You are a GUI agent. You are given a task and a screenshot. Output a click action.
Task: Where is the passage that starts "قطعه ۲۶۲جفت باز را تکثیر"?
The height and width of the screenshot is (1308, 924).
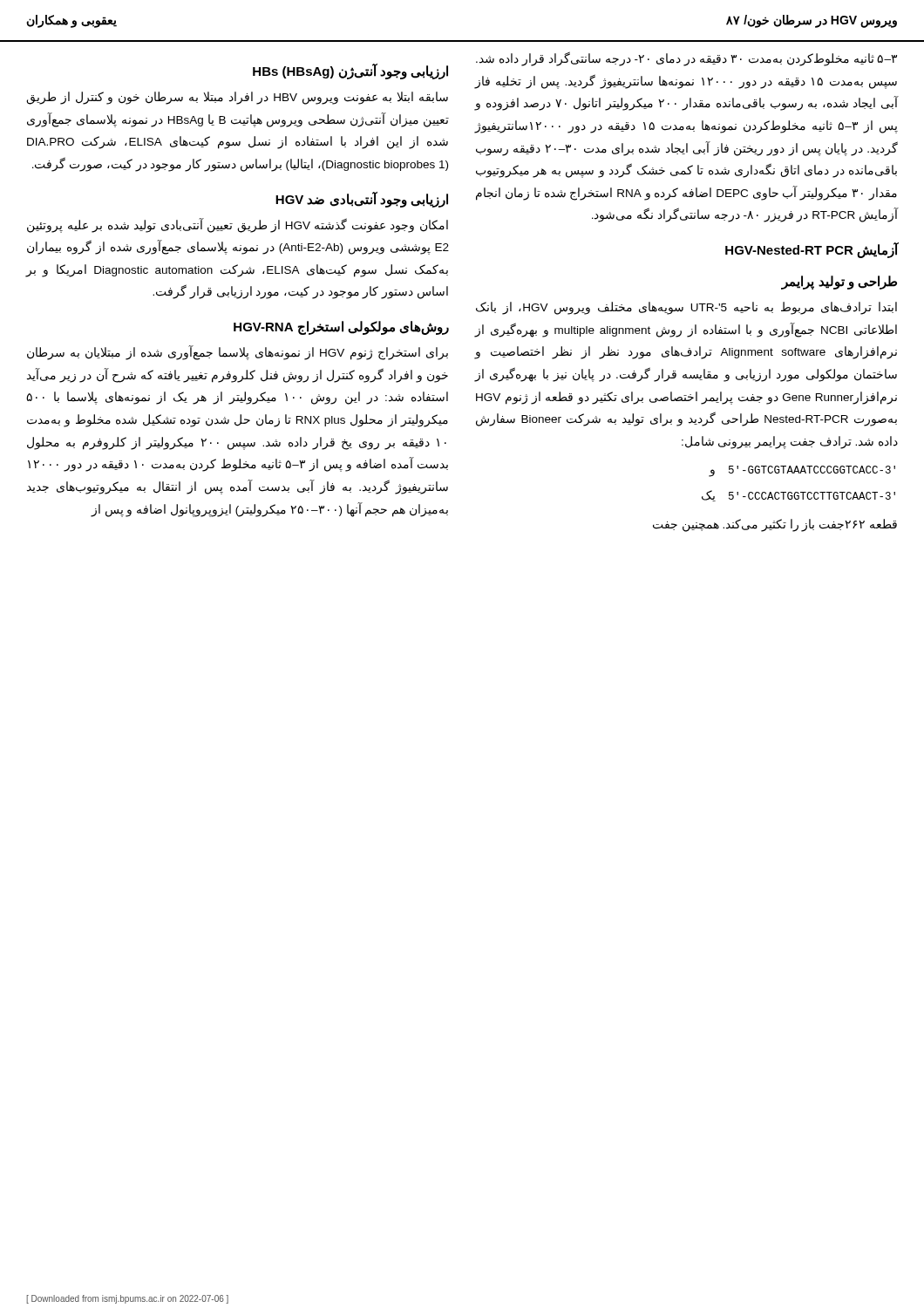click(686, 525)
